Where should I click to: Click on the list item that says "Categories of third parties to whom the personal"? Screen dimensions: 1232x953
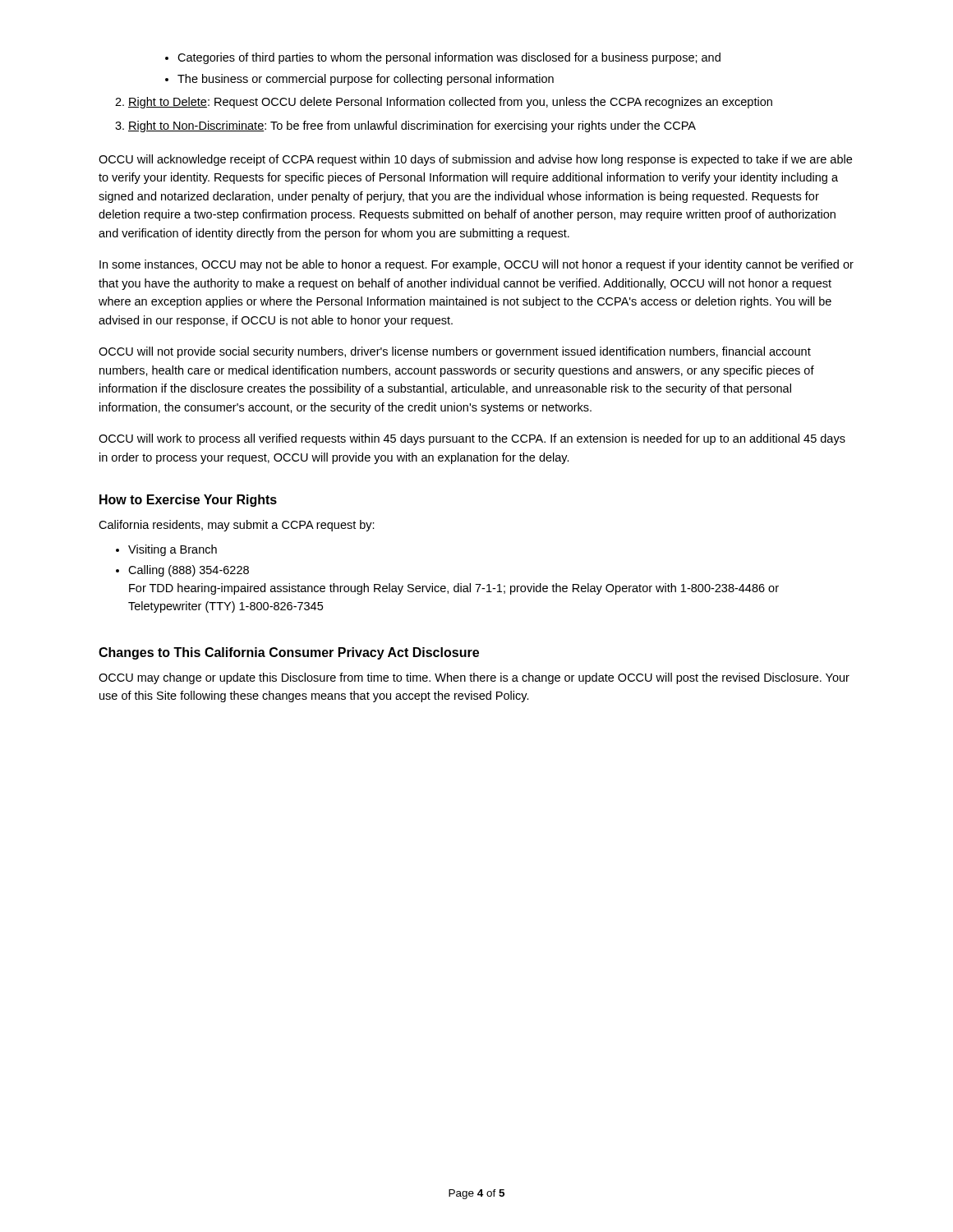click(516, 58)
